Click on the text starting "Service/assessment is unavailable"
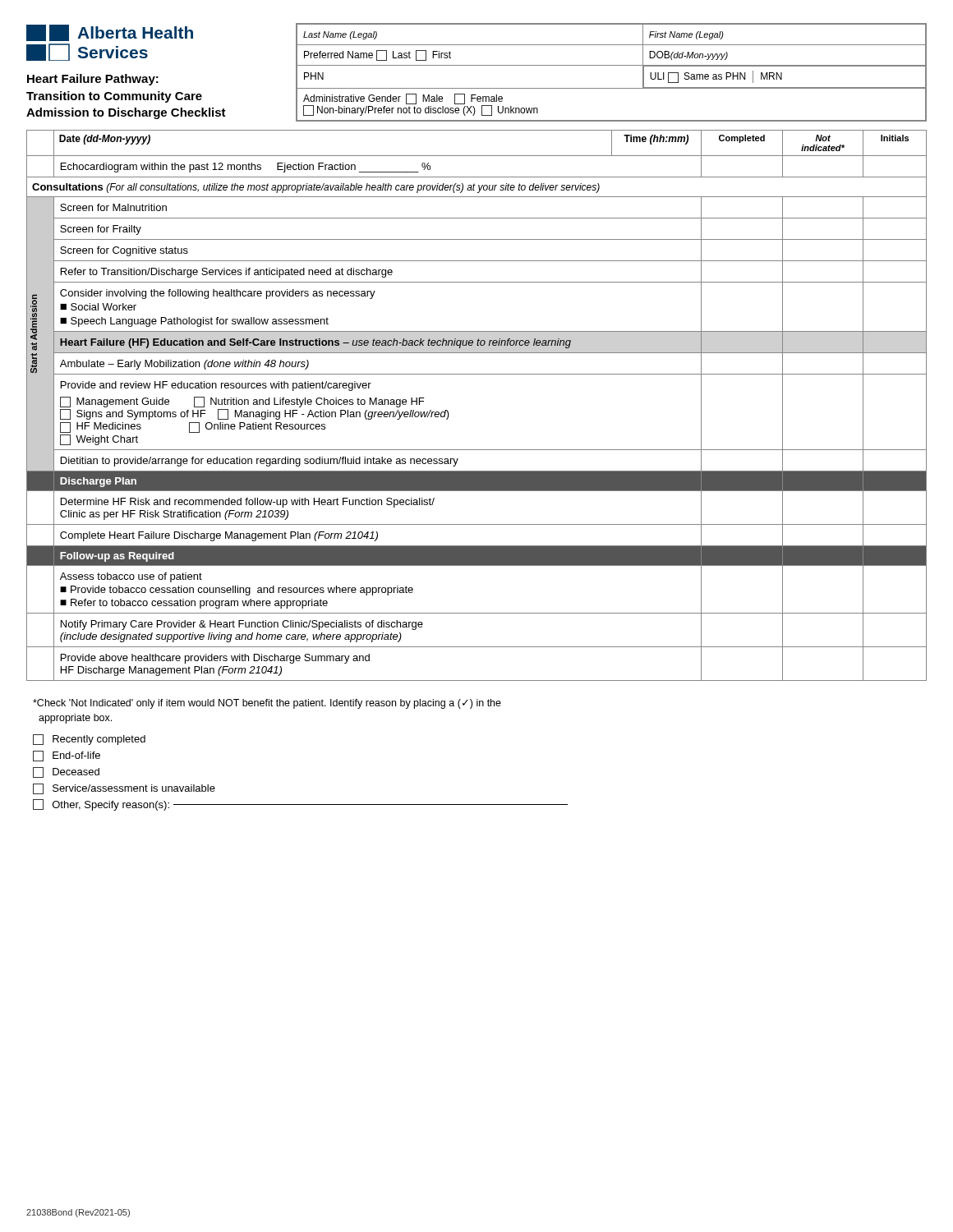 pyautogui.click(x=124, y=788)
